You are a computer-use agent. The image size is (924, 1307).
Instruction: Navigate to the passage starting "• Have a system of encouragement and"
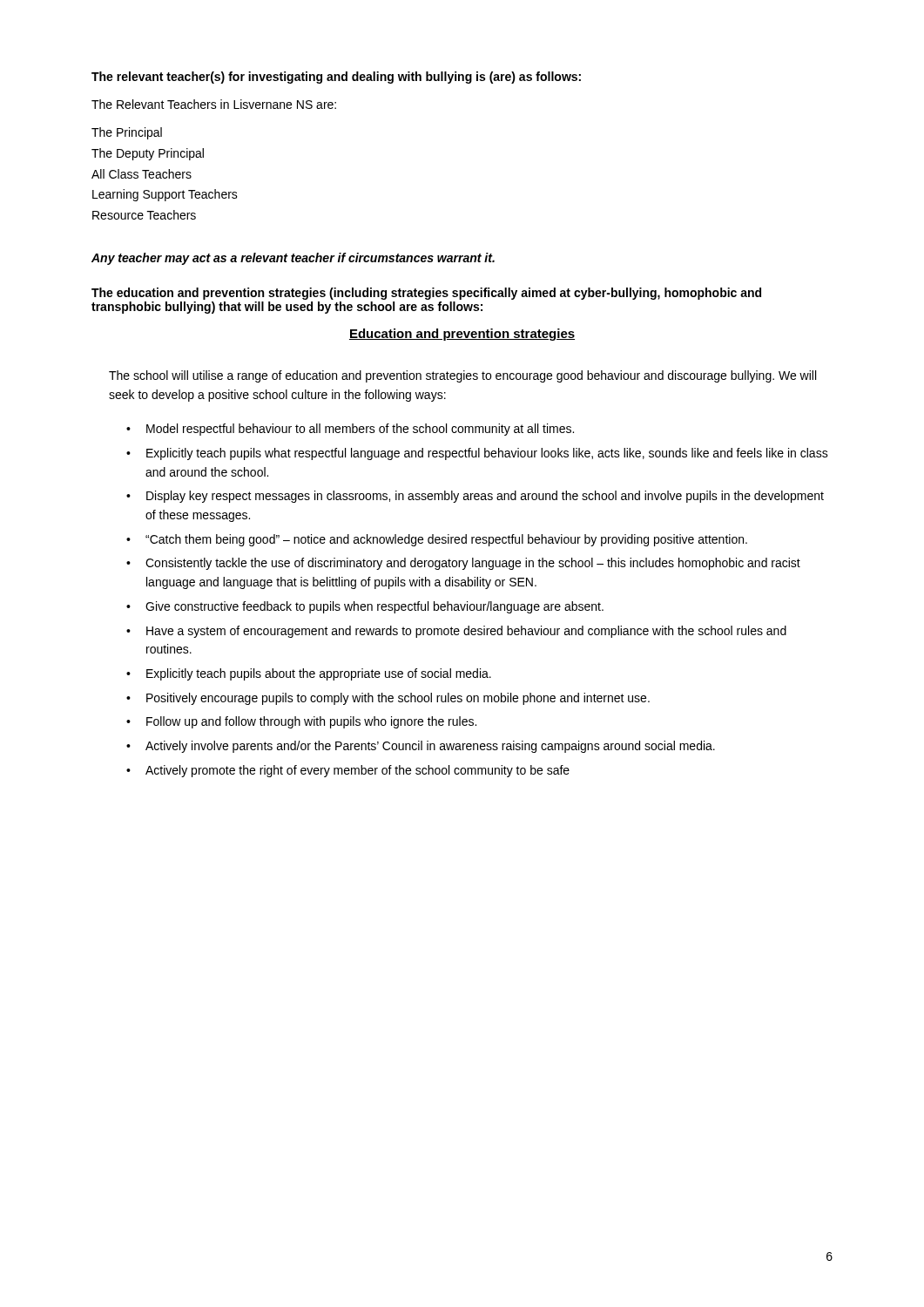479,641
